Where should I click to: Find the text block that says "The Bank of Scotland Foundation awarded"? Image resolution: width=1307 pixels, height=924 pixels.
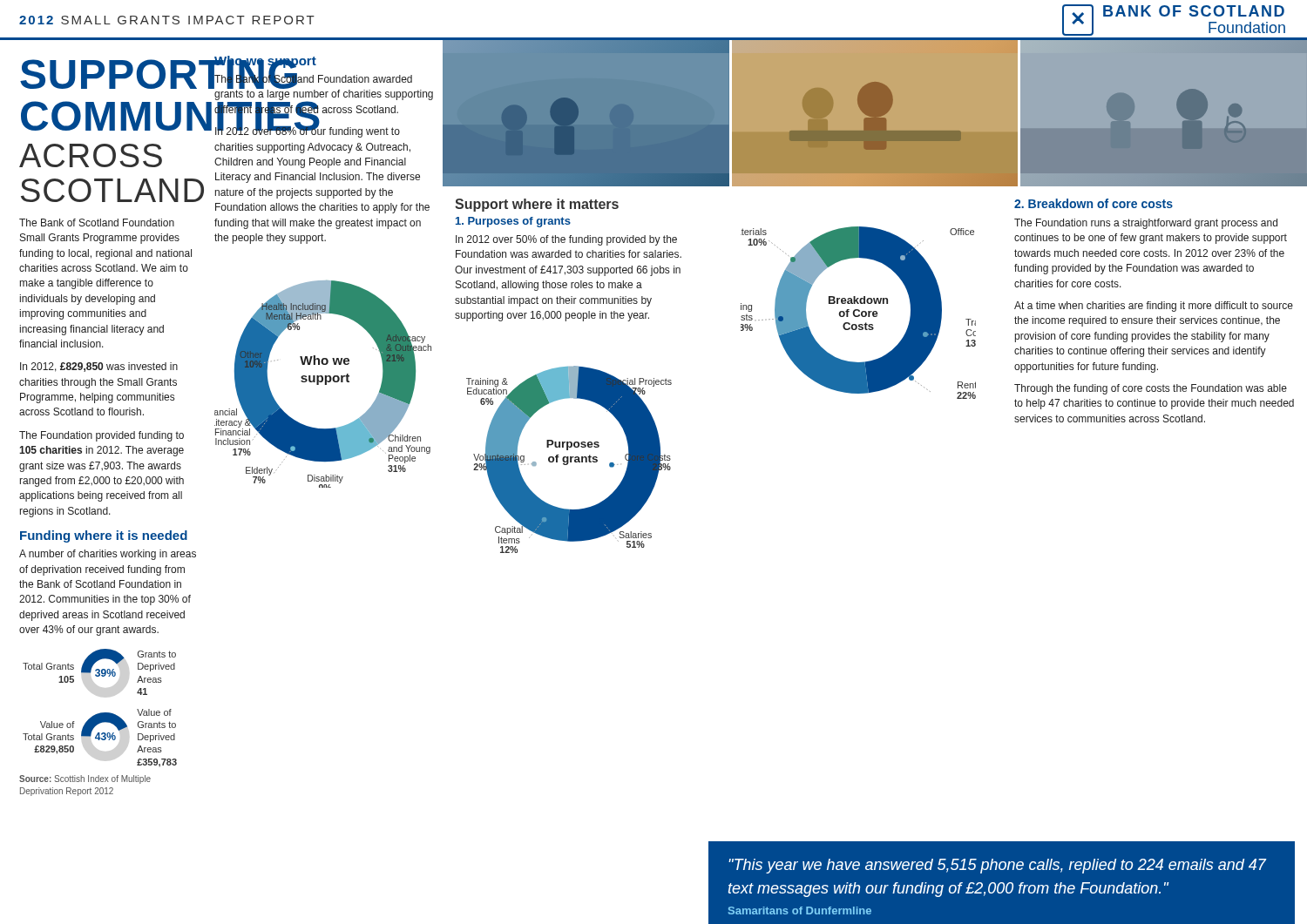pos(324,94)
